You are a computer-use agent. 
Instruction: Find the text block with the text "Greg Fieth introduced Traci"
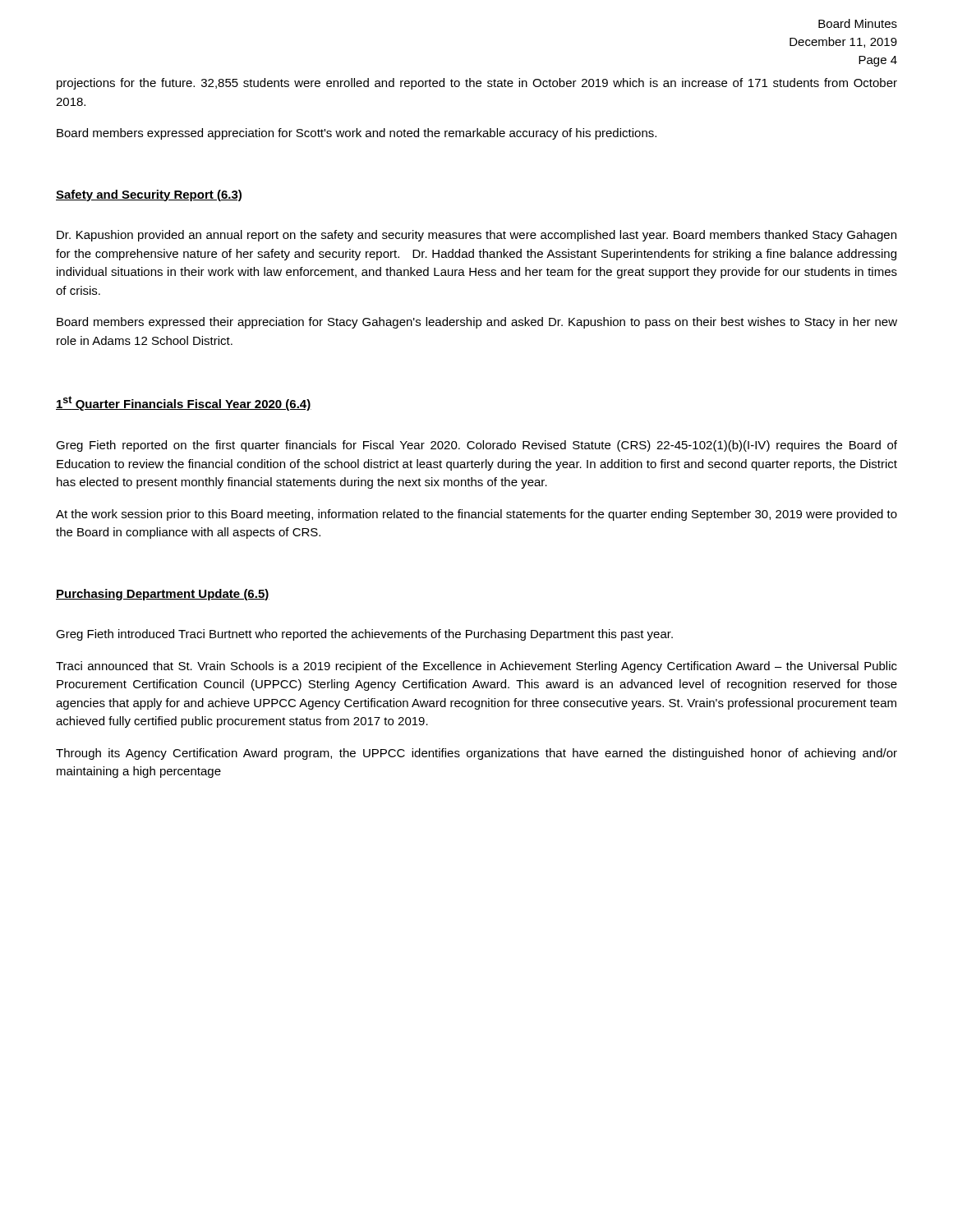point(365,634)
